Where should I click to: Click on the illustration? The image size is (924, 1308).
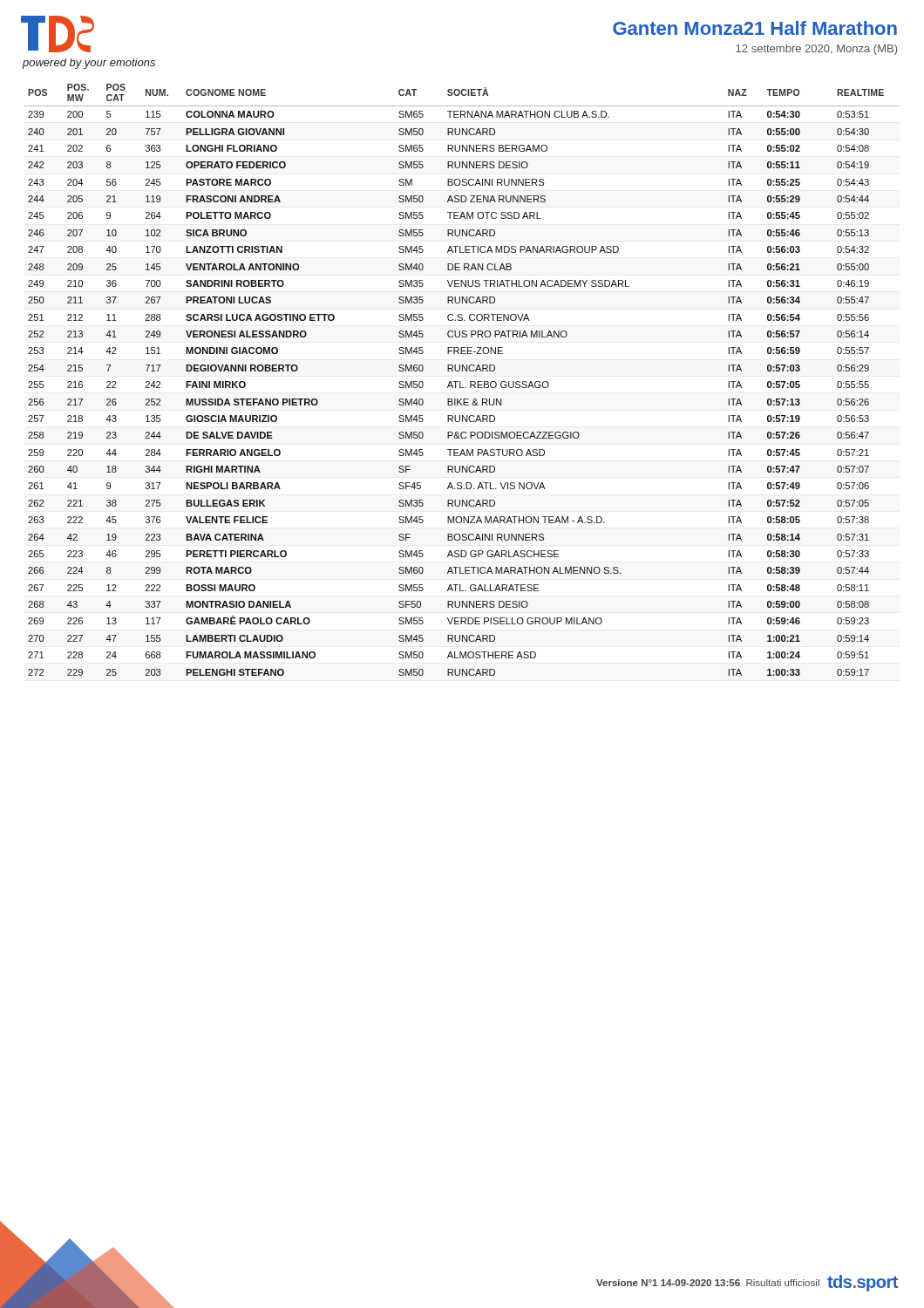(96, 1251)
